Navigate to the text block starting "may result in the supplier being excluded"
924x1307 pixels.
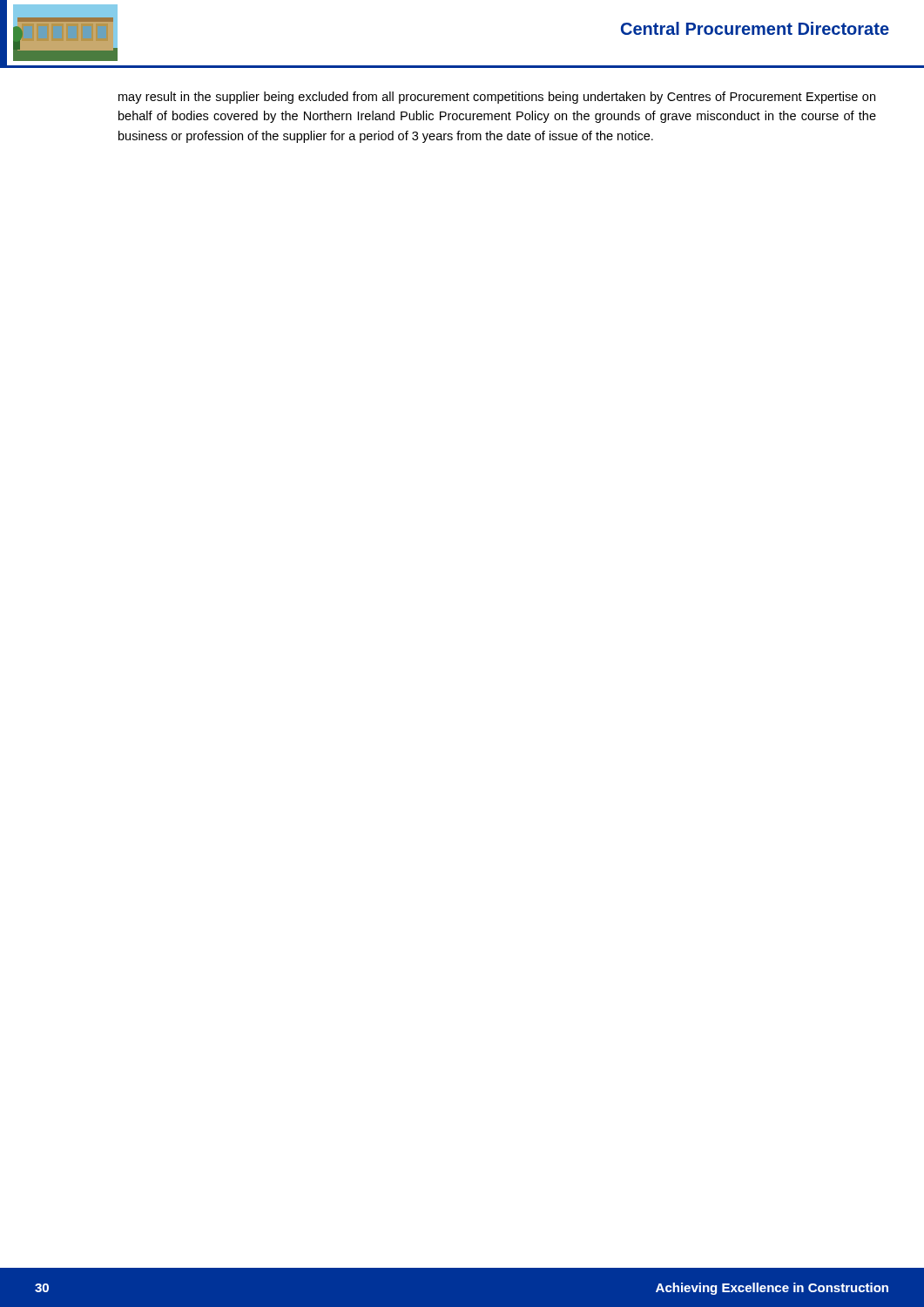(x=497, y=116)
